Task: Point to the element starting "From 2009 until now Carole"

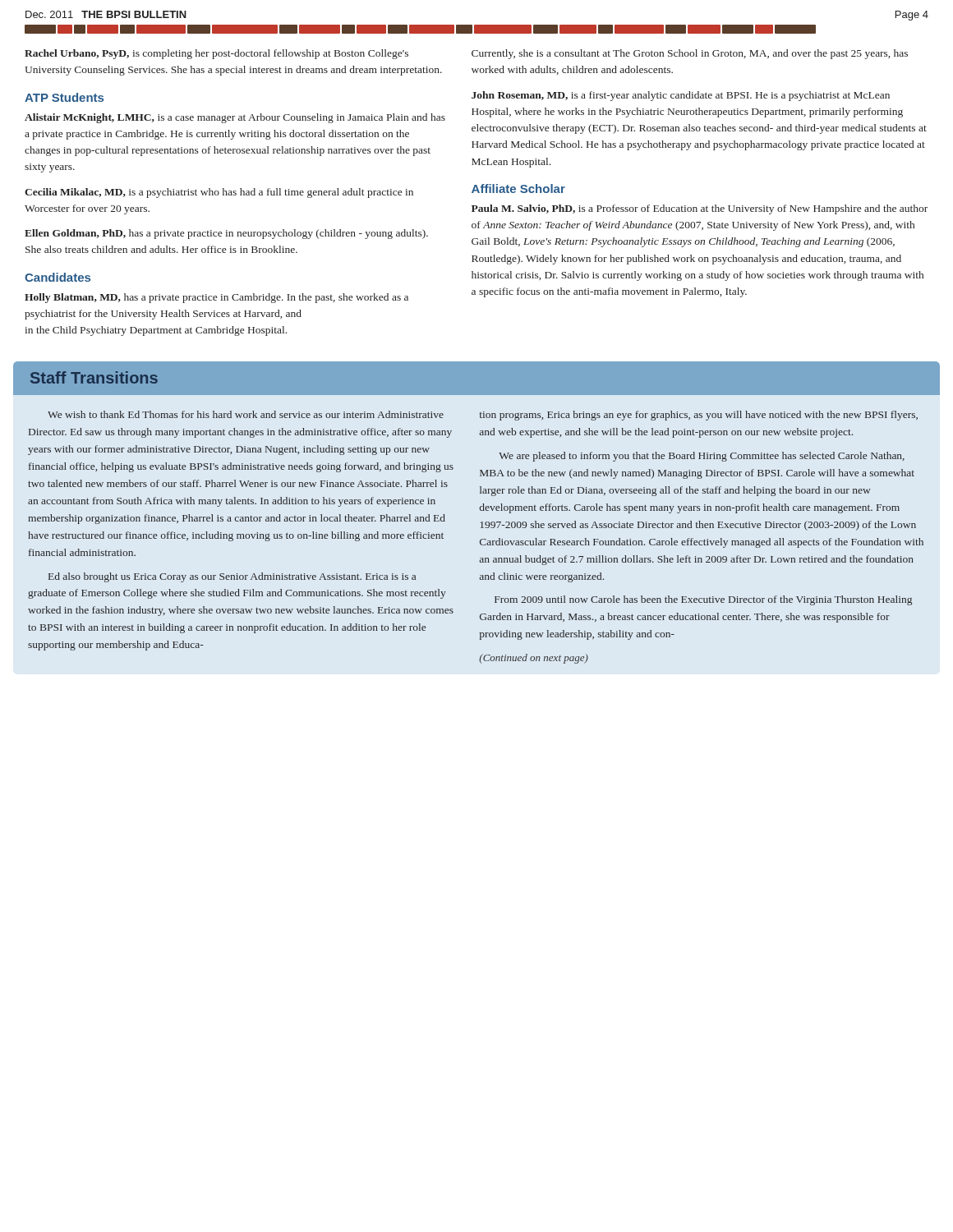Action: point(696,617)
